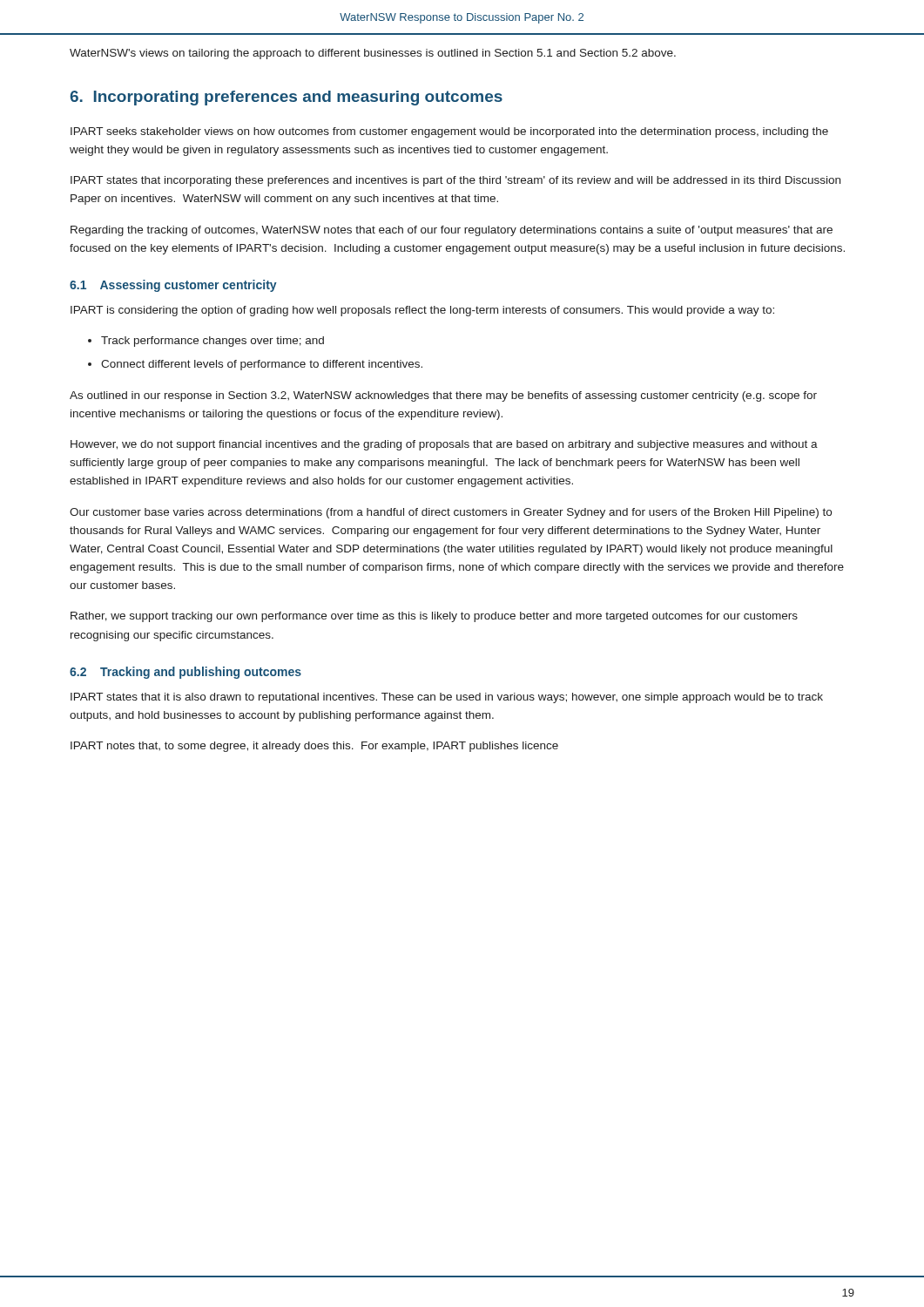Click on the text block that reads "Our customer base varies across determinations"
Image resolution: width=924 pixels, height=1307 pixels.
click(457, 548)
